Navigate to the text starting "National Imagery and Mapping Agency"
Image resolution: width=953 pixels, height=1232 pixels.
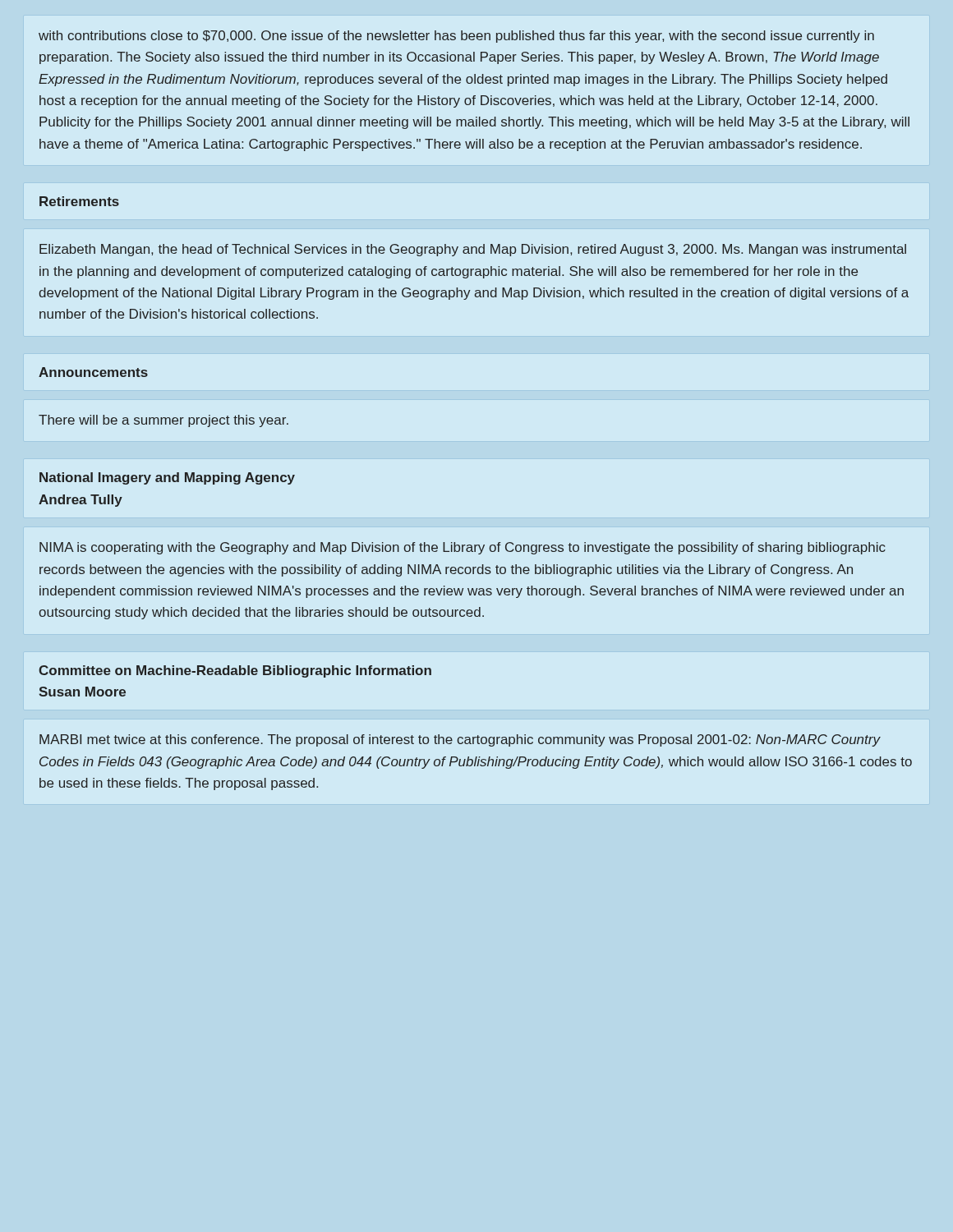(x=167, y=489)
